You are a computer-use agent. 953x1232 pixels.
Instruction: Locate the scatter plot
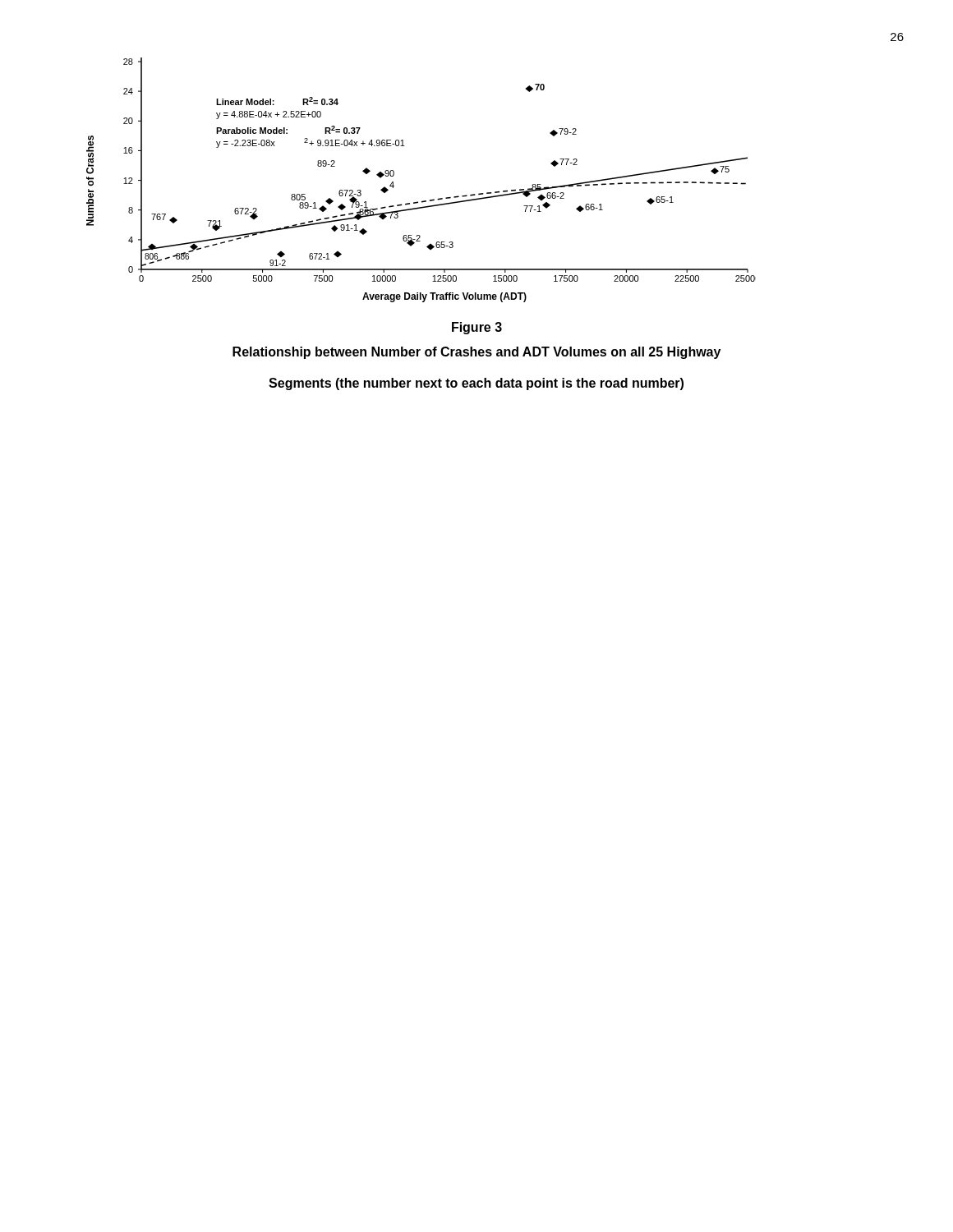(419, 182)
